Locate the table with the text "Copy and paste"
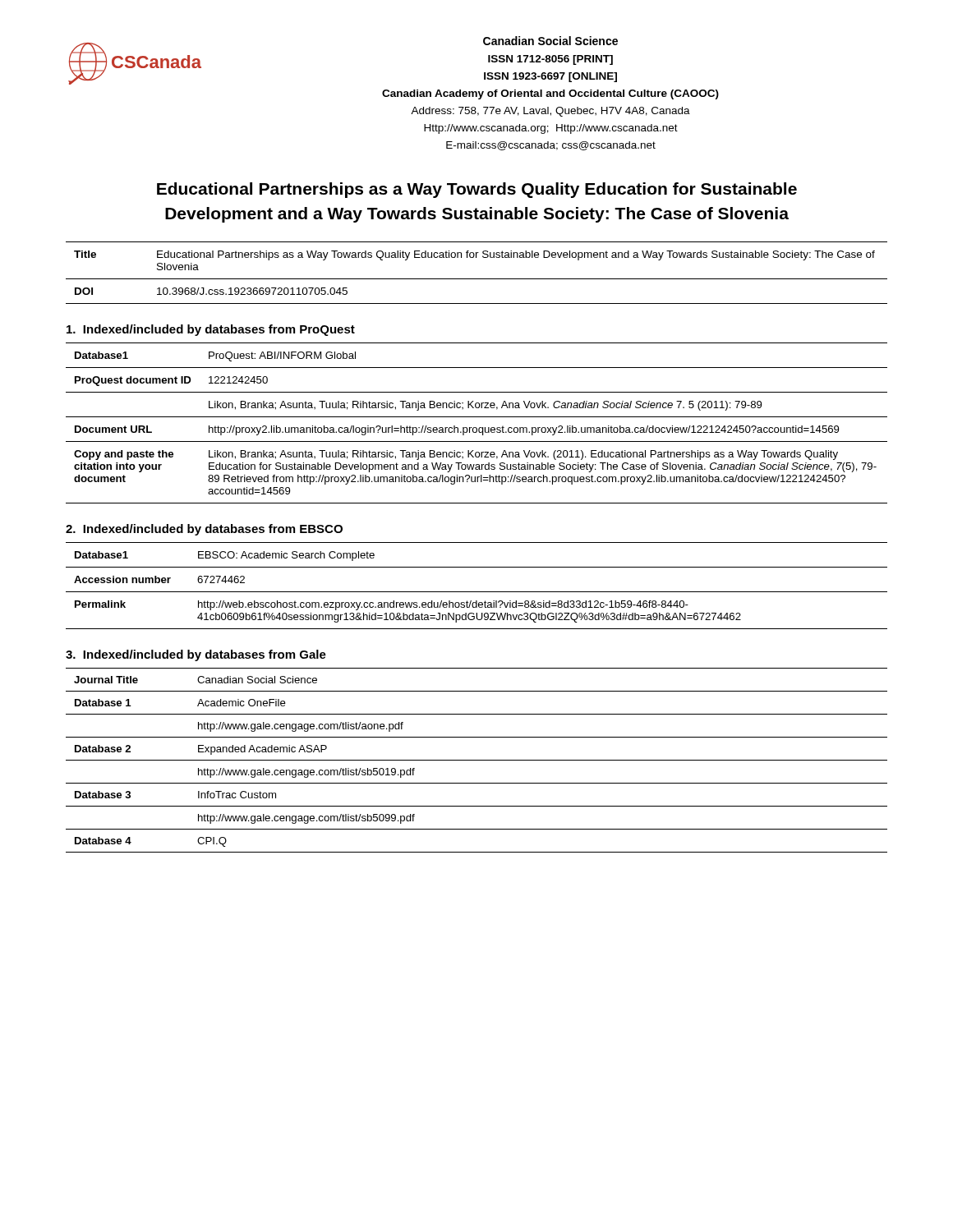Image resolution: width=953 pixels, height=1232 pixels. 476,423
